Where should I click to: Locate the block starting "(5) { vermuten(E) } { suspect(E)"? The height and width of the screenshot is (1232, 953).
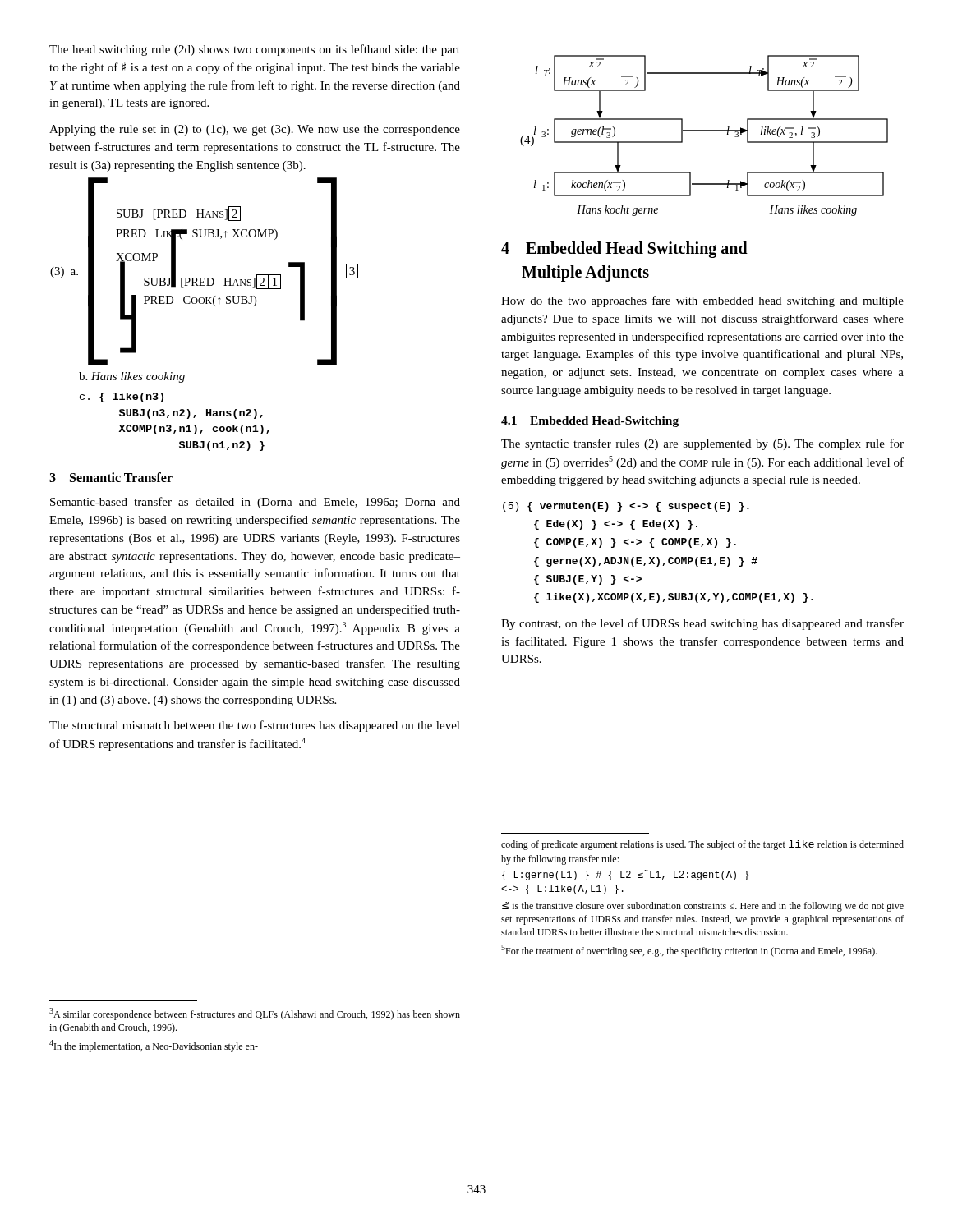pos(658,552)
